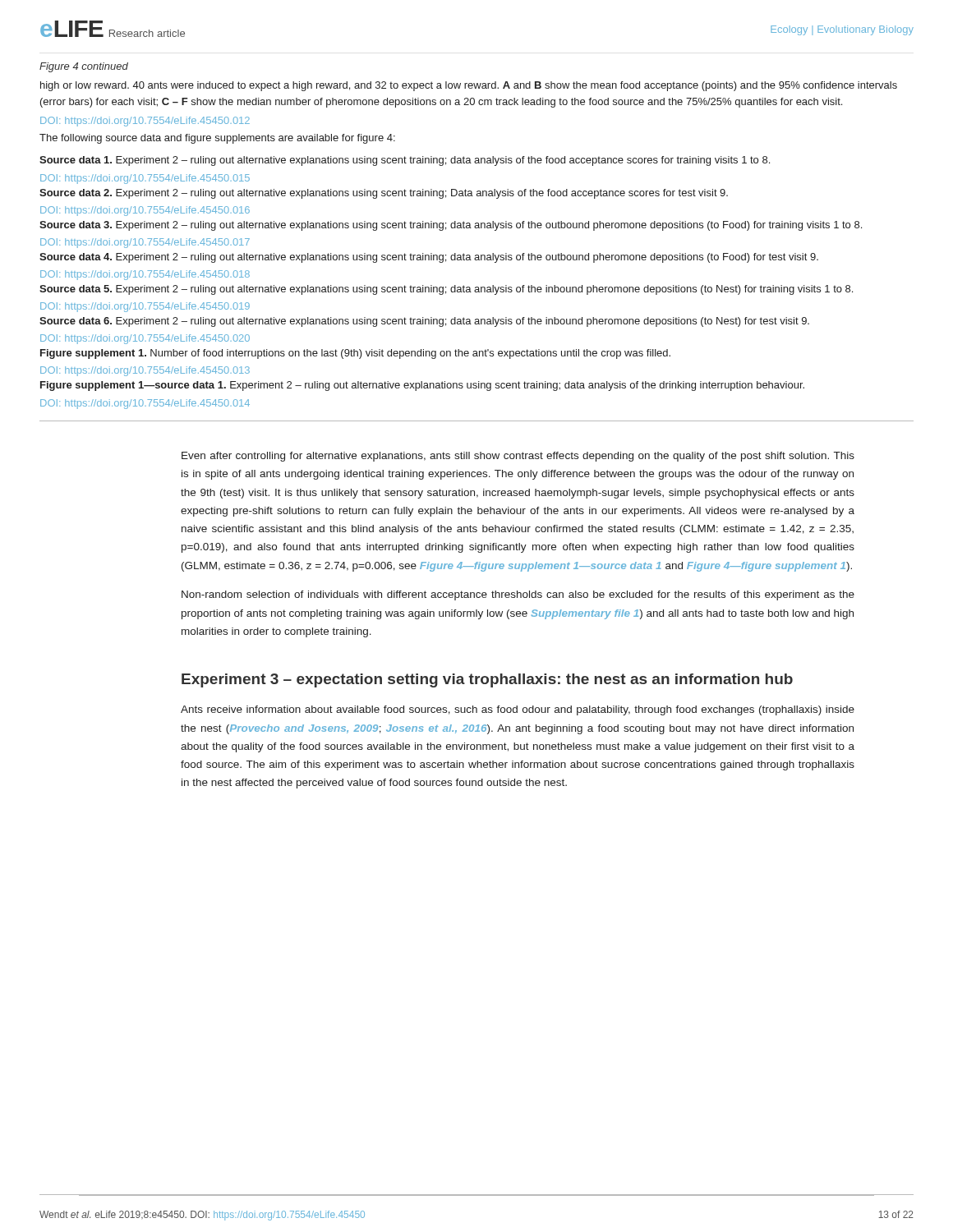The height and width of the screenshot is (1232, 953).
Task: Find a section header
Action: (x=518, y=679)
